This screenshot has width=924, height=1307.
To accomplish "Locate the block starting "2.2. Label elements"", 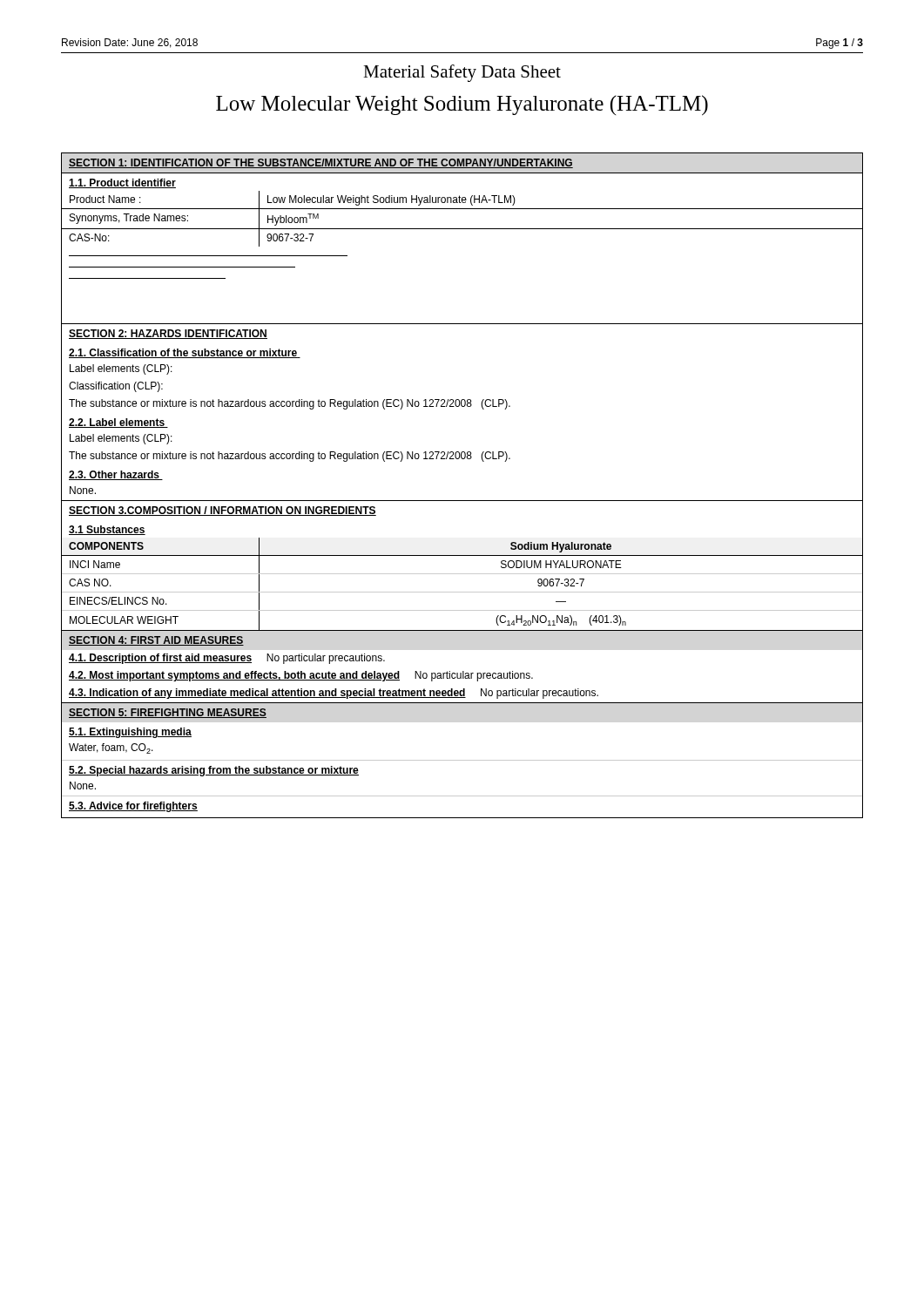I will coord(118,423).
